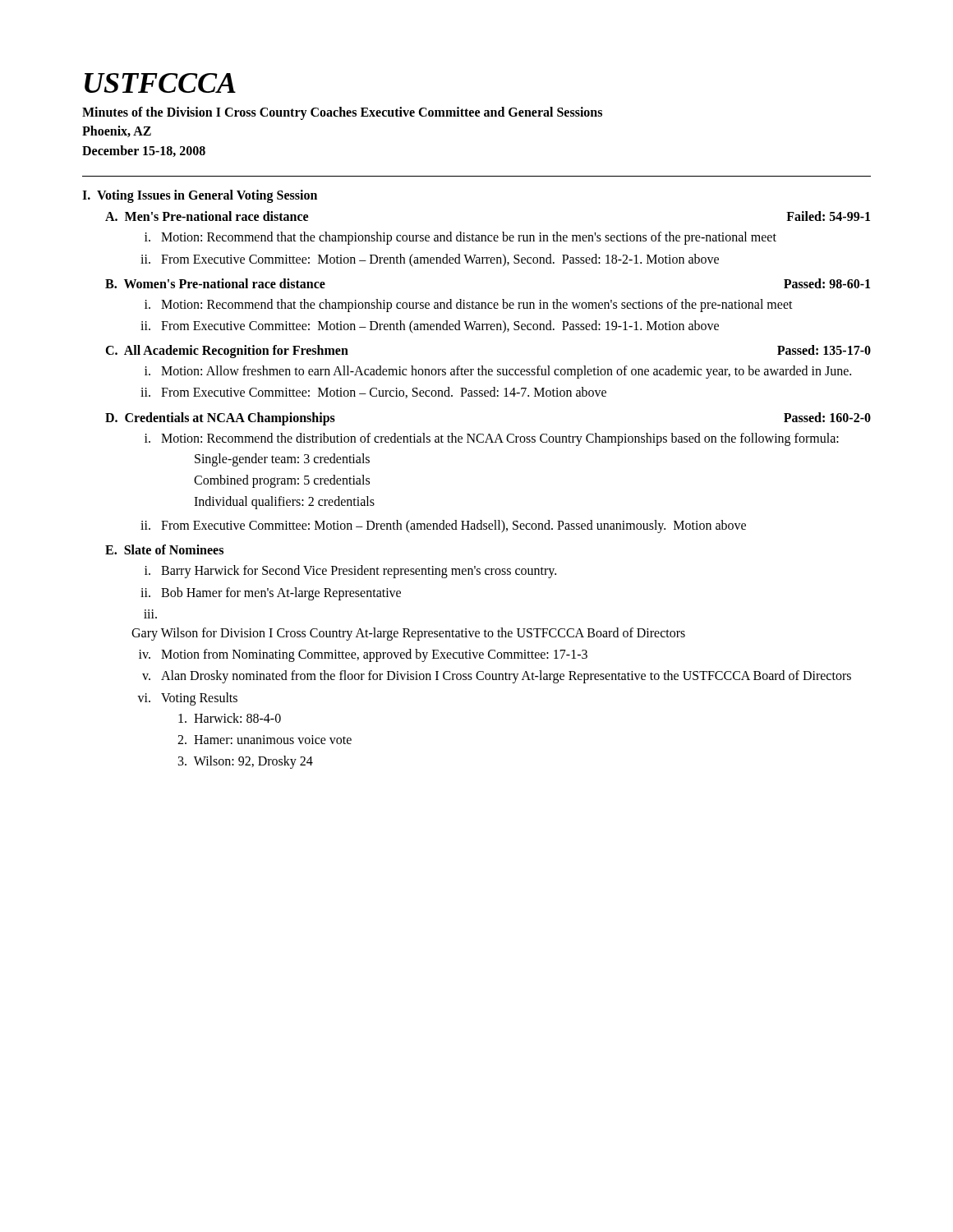
Task: Navigate to the element starting "v. Alan Drosky nominated"
Action: pos(501,676)
